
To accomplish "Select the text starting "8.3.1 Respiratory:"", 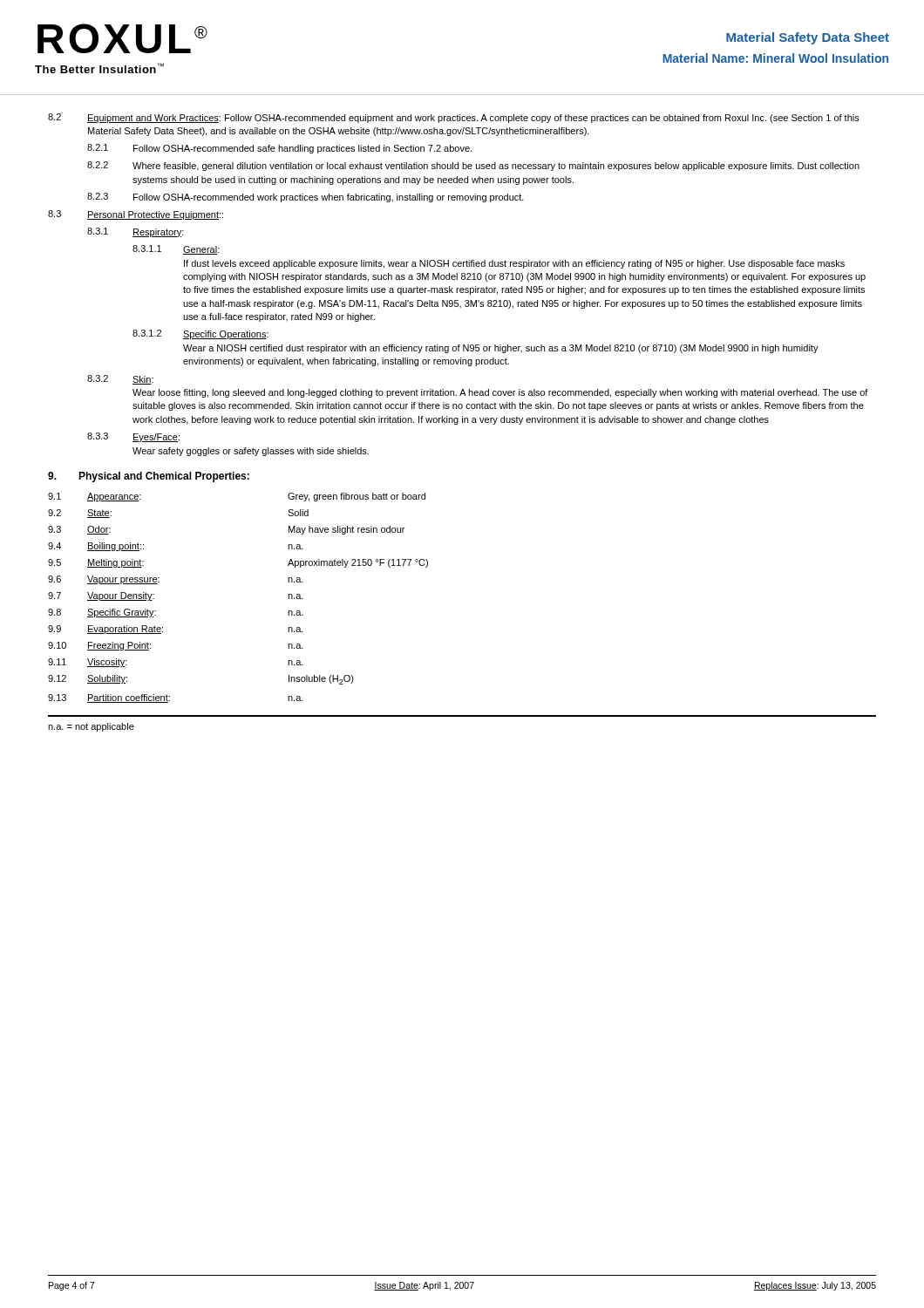I will (136, 232).
